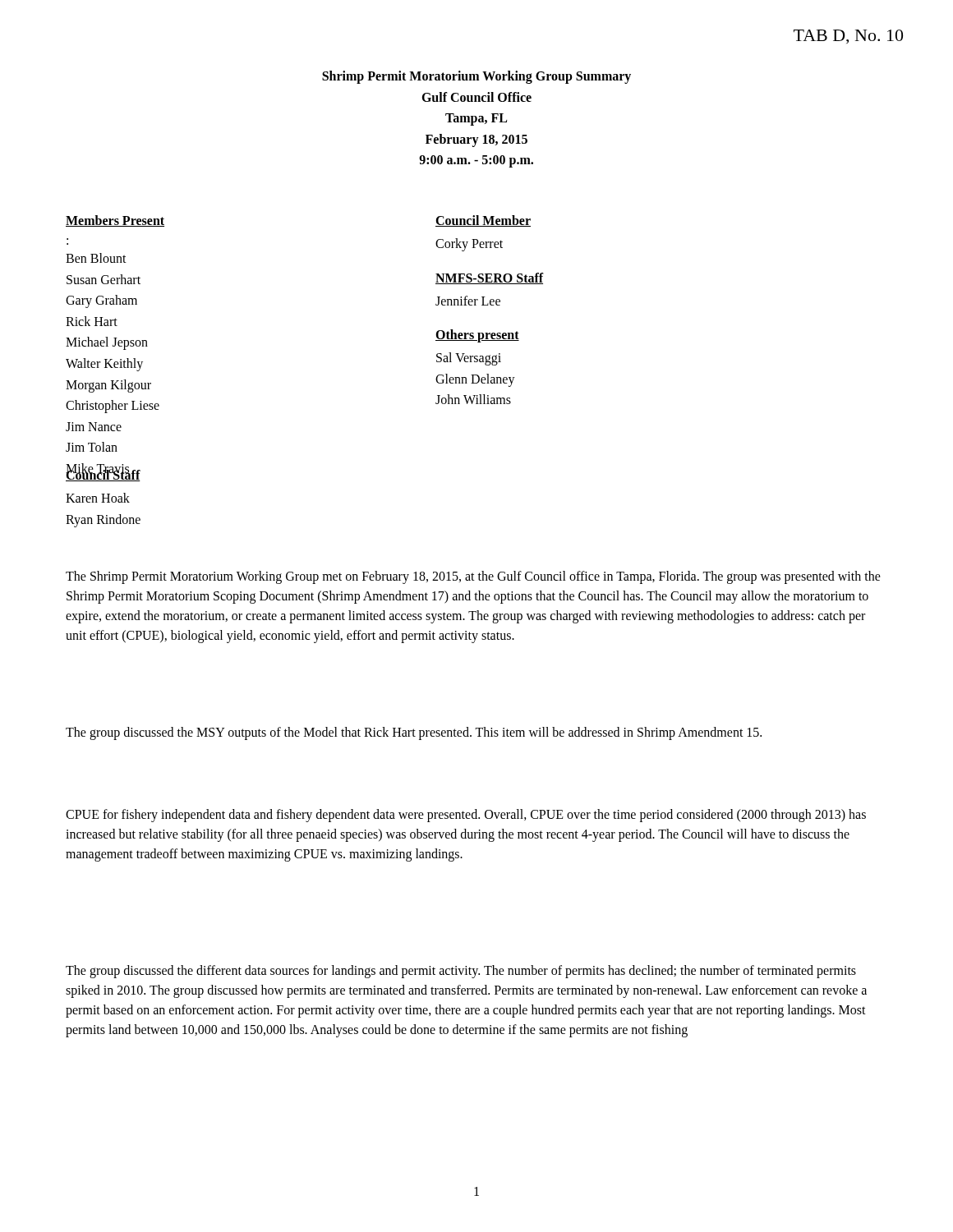Click on the section header that reads "Council Member"
The width and height of the screenshot is (953, 1232).
click(x=483, y=221)
